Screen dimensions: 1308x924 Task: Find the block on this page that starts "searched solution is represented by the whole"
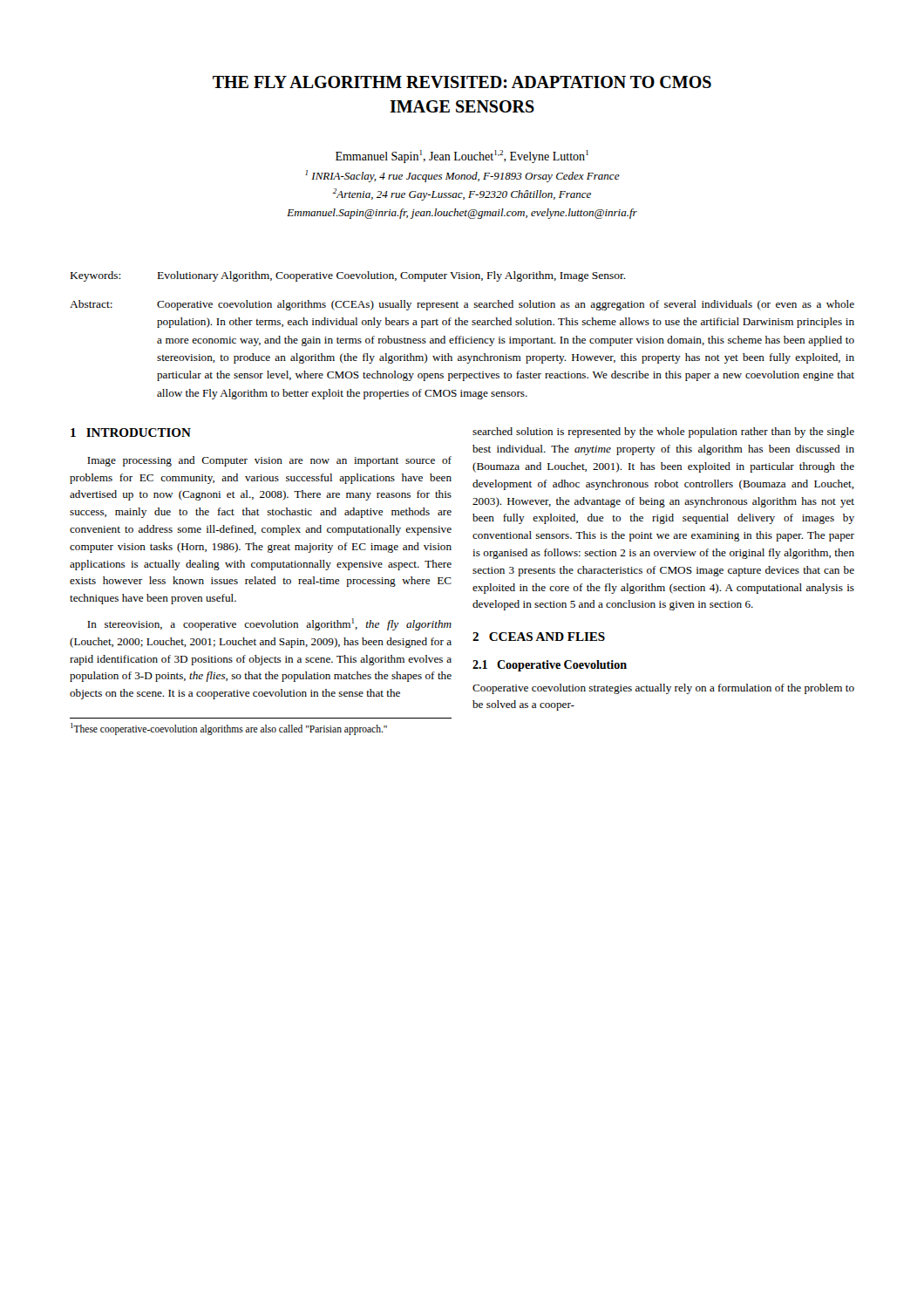[x=663, y=518]
